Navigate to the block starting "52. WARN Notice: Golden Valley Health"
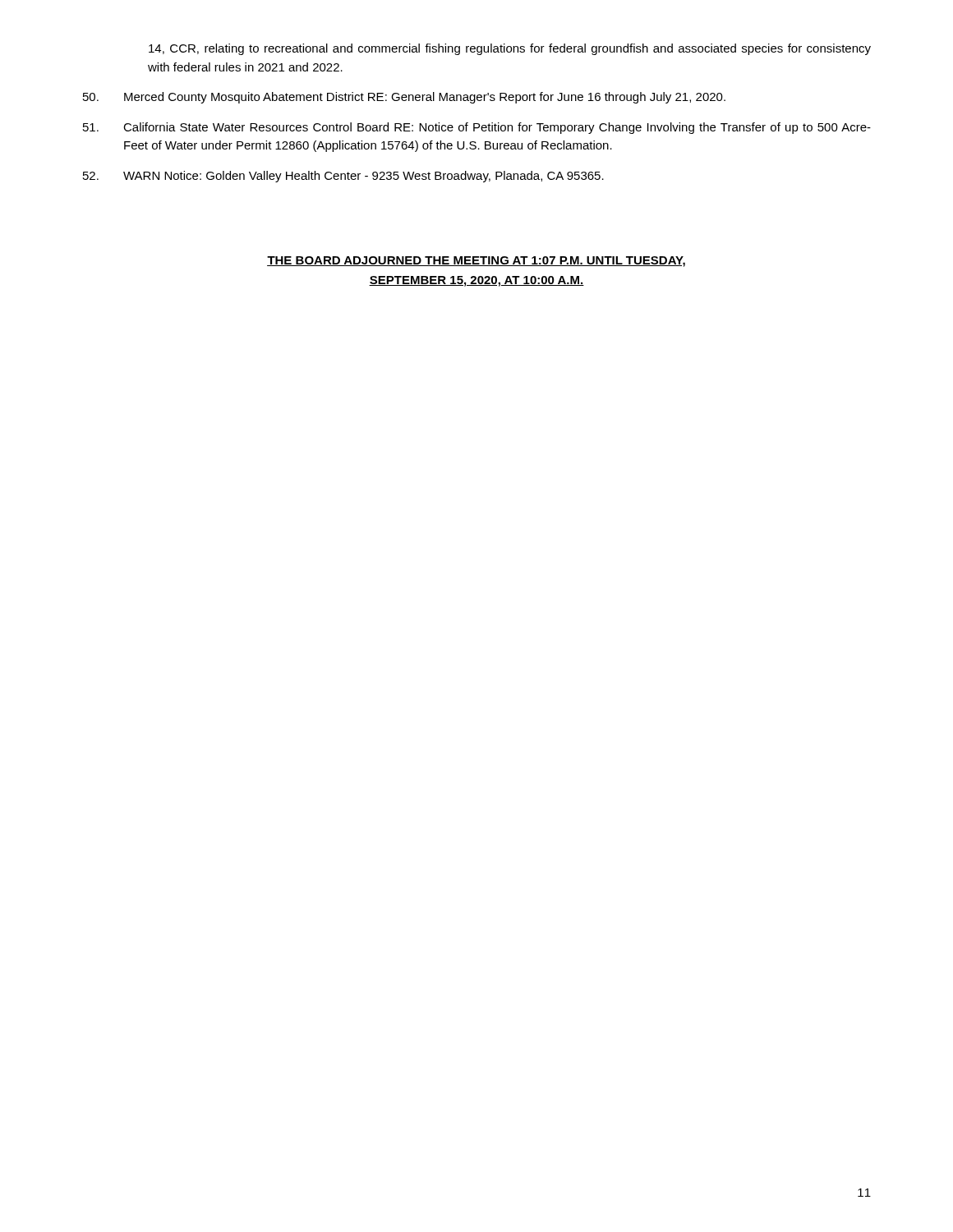Viewport: 953px width, 1232px height. pyautogui.click(x=476, y=176)
